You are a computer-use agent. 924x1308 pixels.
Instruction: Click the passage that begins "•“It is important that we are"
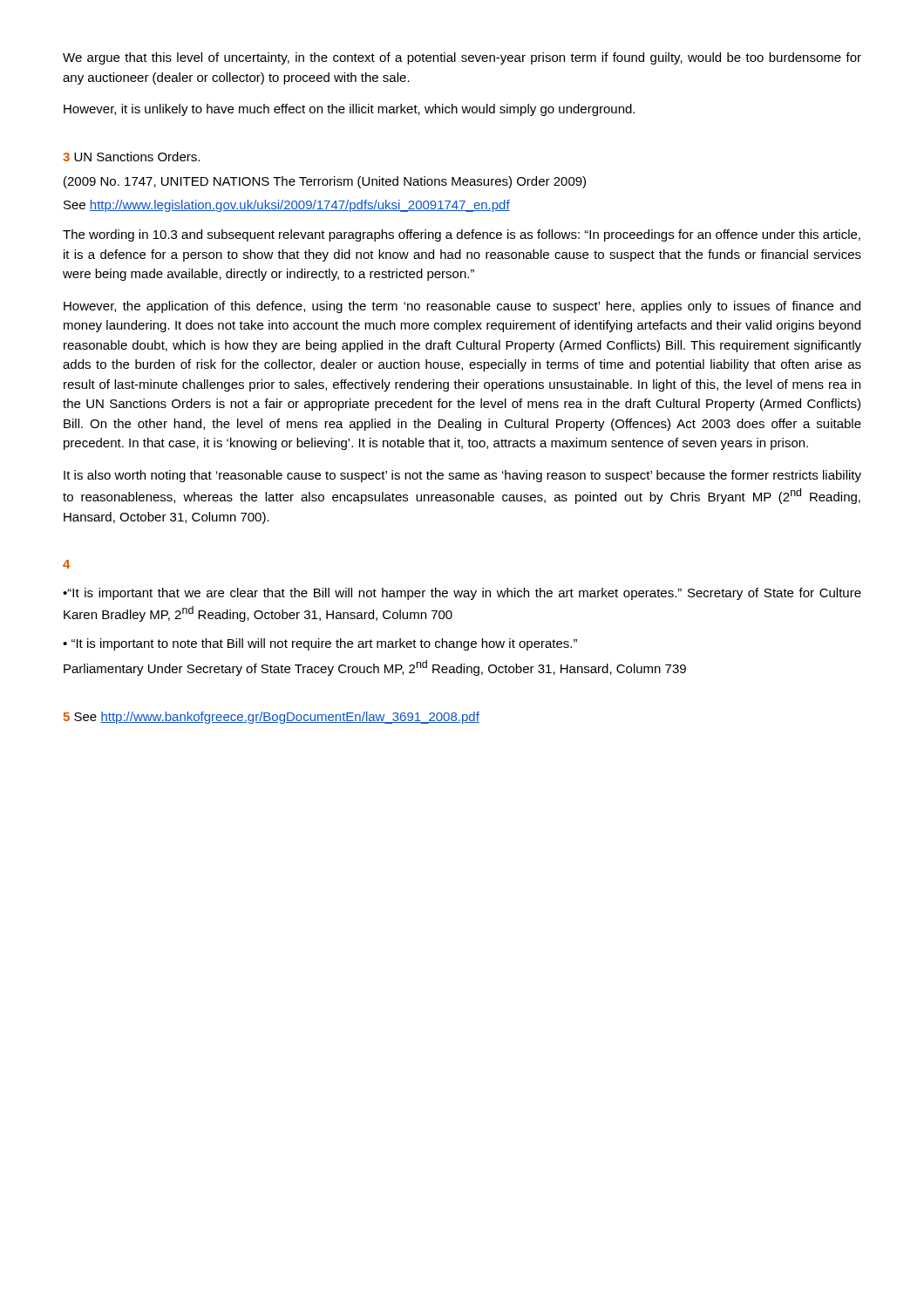[x=462, y=603]
